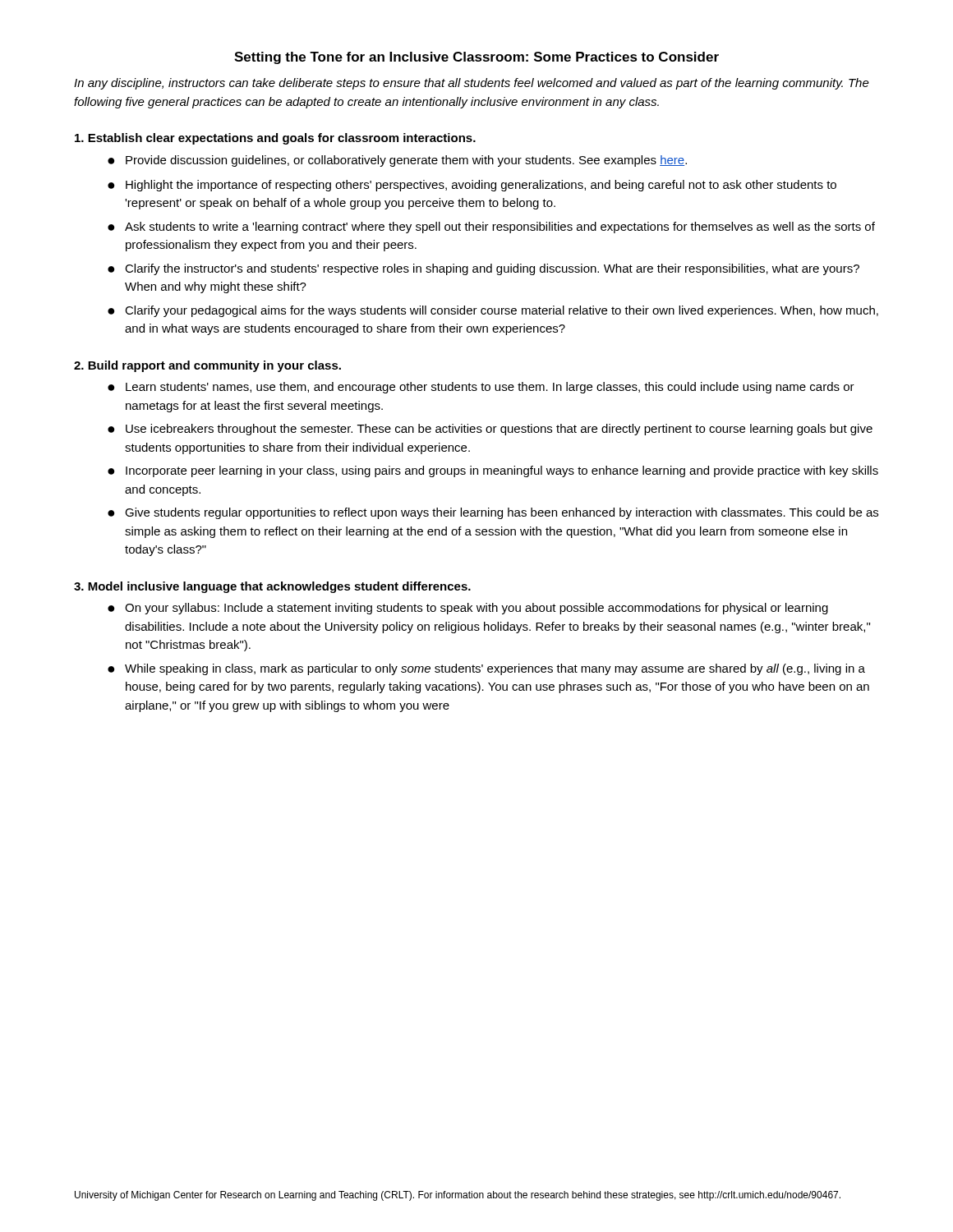The image size is (953, 1232).
Task: Locate the block of text that opens with "● Clarify your pedagogical"
Action: [x=493, y=320]
